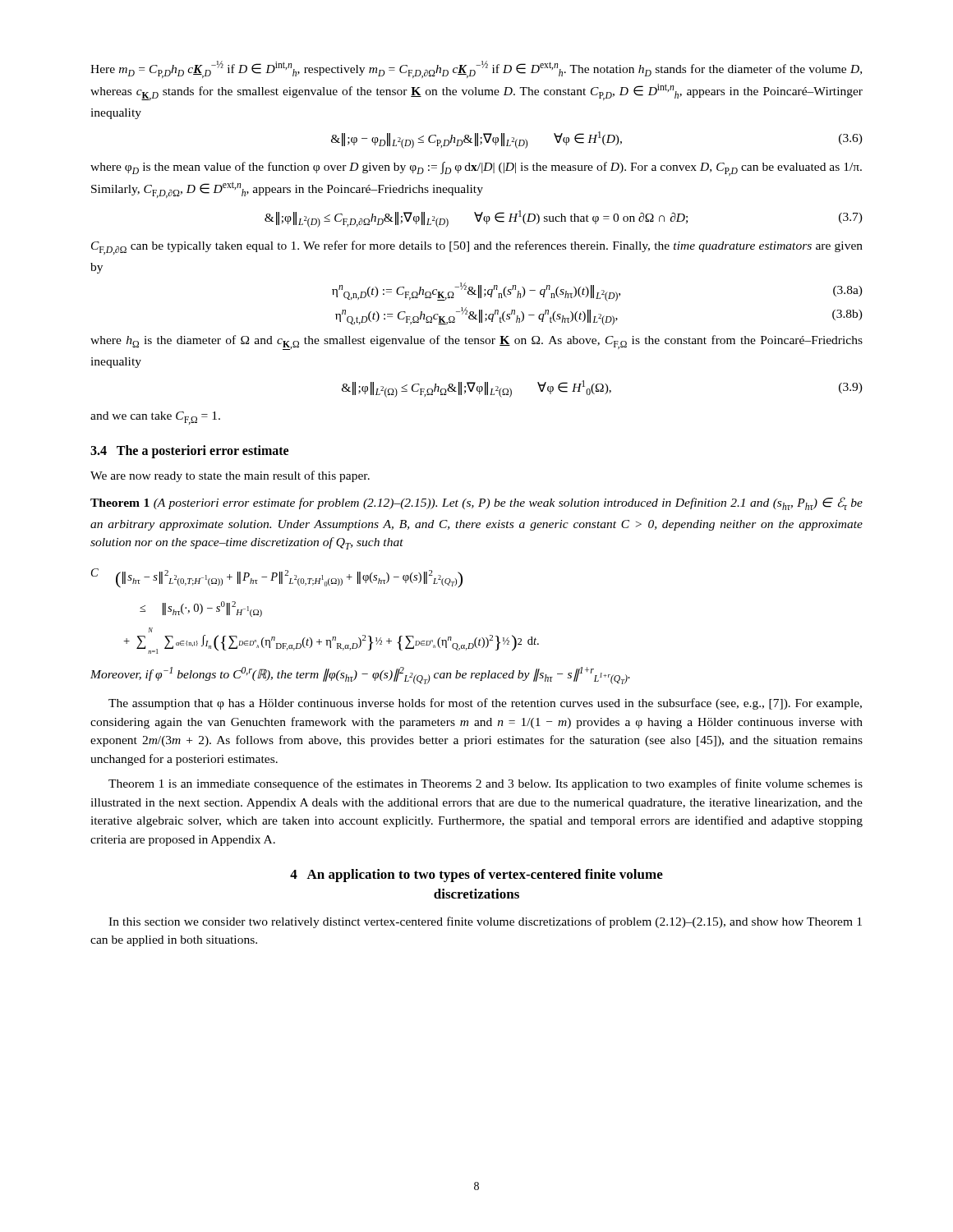Point to "and we can take CF,Ω = 1."
The width and height of the screenshot is (953, 1232).
click(x=156, y=417)
